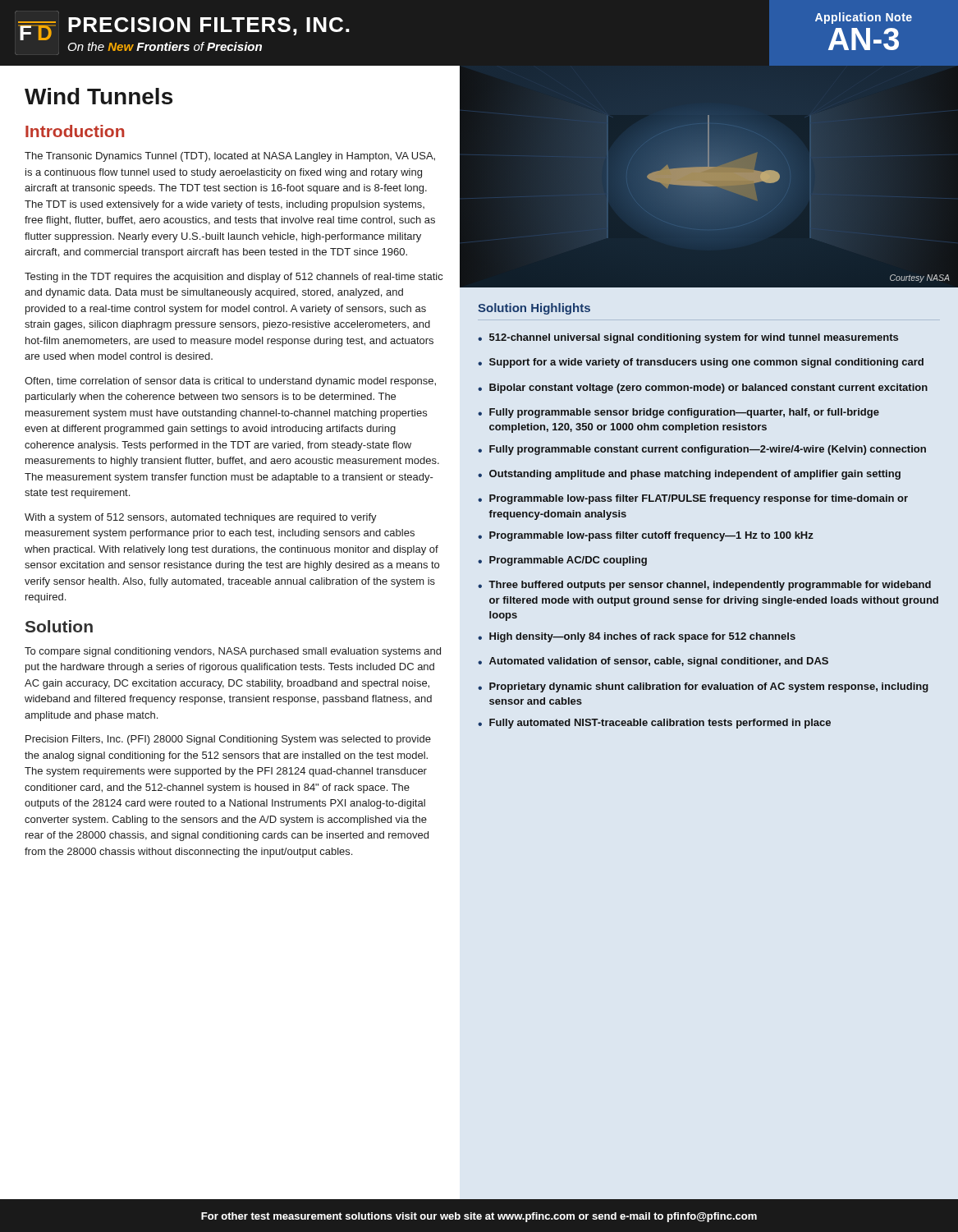Click on the text block with the text "Testing in the TDT requires the acquisition"
Screen dimensions: 1232x958
coord(234,316)
